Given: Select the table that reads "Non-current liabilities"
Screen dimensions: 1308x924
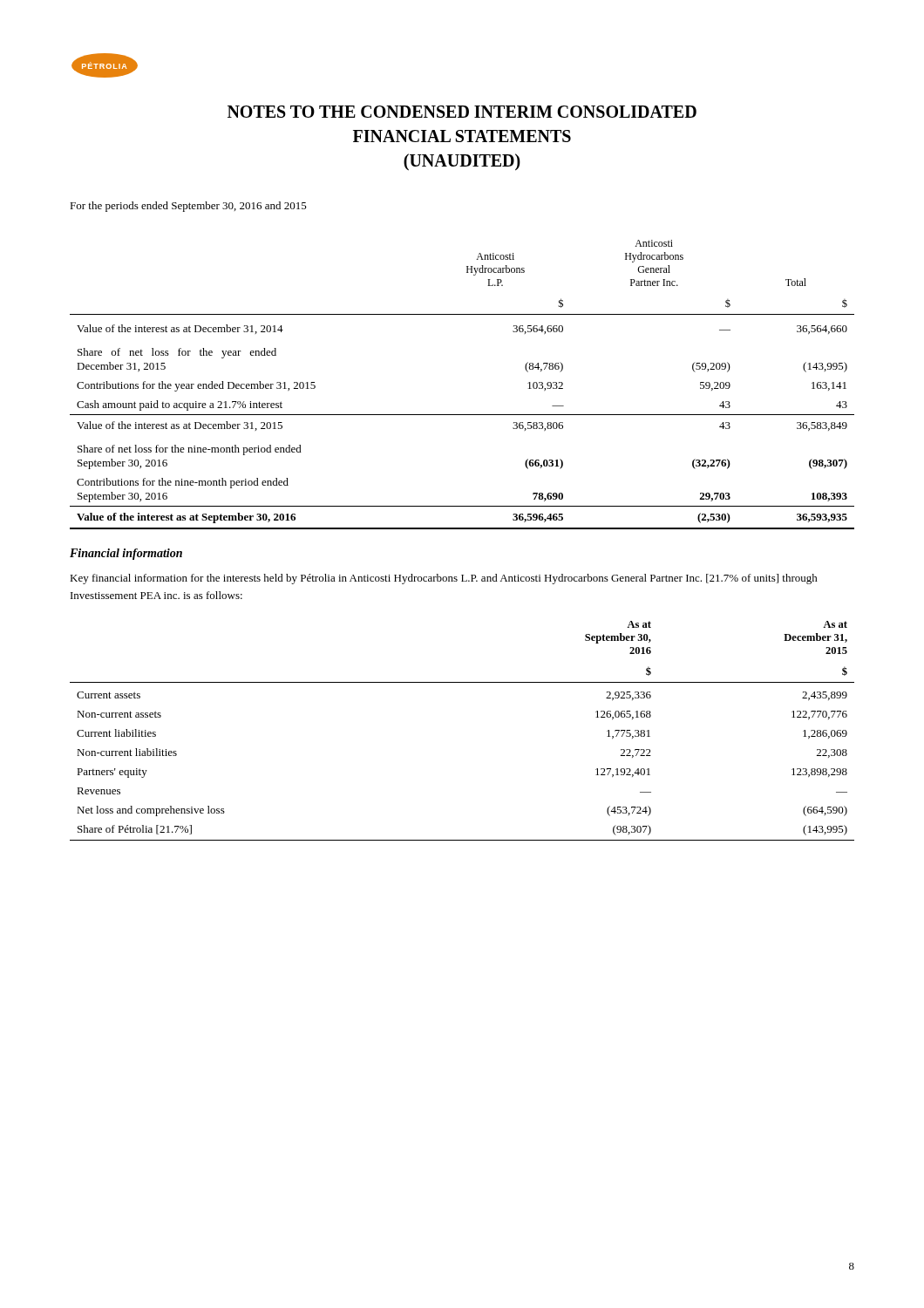Looking at the screenshot, I should 462,728.
